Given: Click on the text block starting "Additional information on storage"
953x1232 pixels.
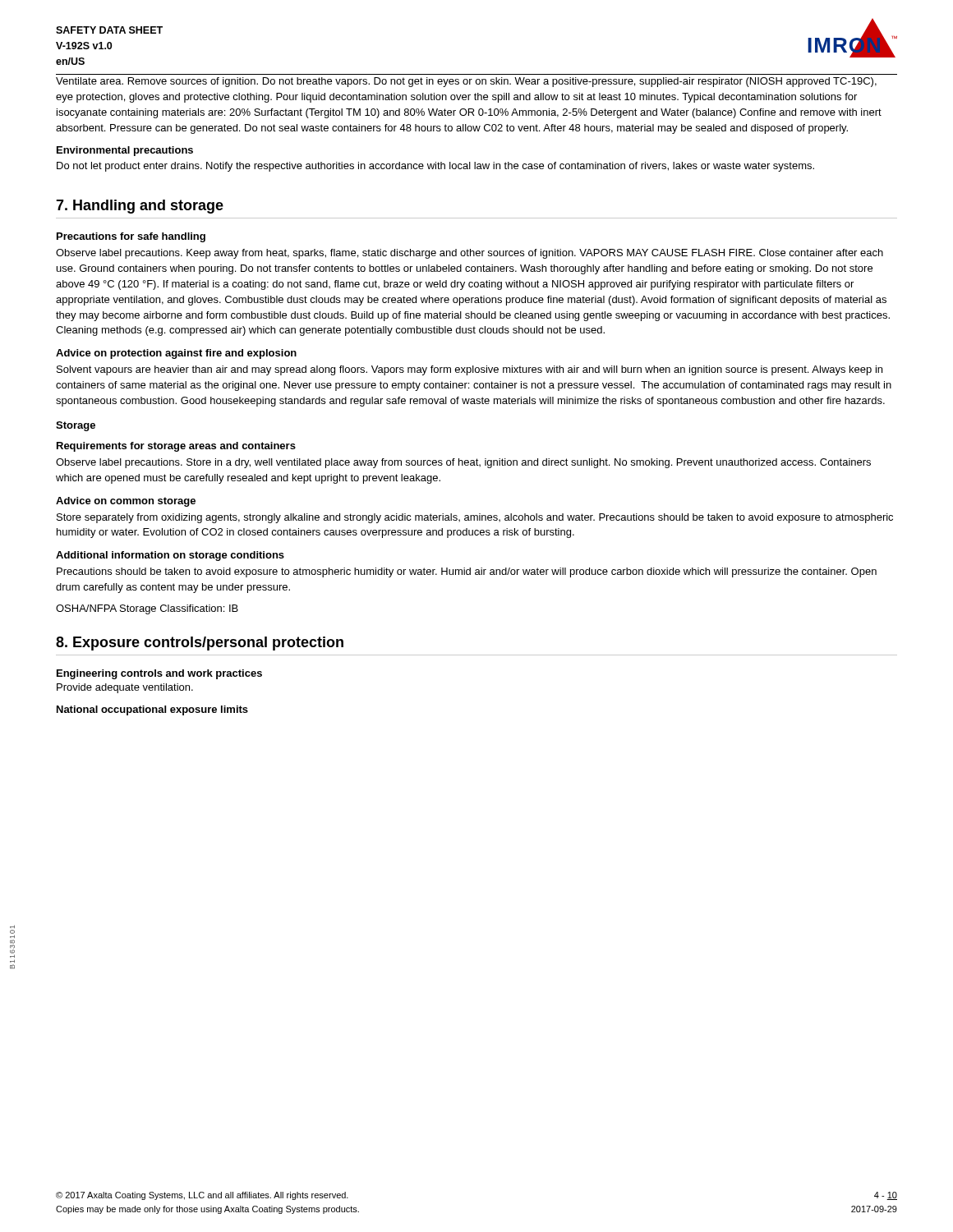Looking at the screenshot, I should pos(170,555).
